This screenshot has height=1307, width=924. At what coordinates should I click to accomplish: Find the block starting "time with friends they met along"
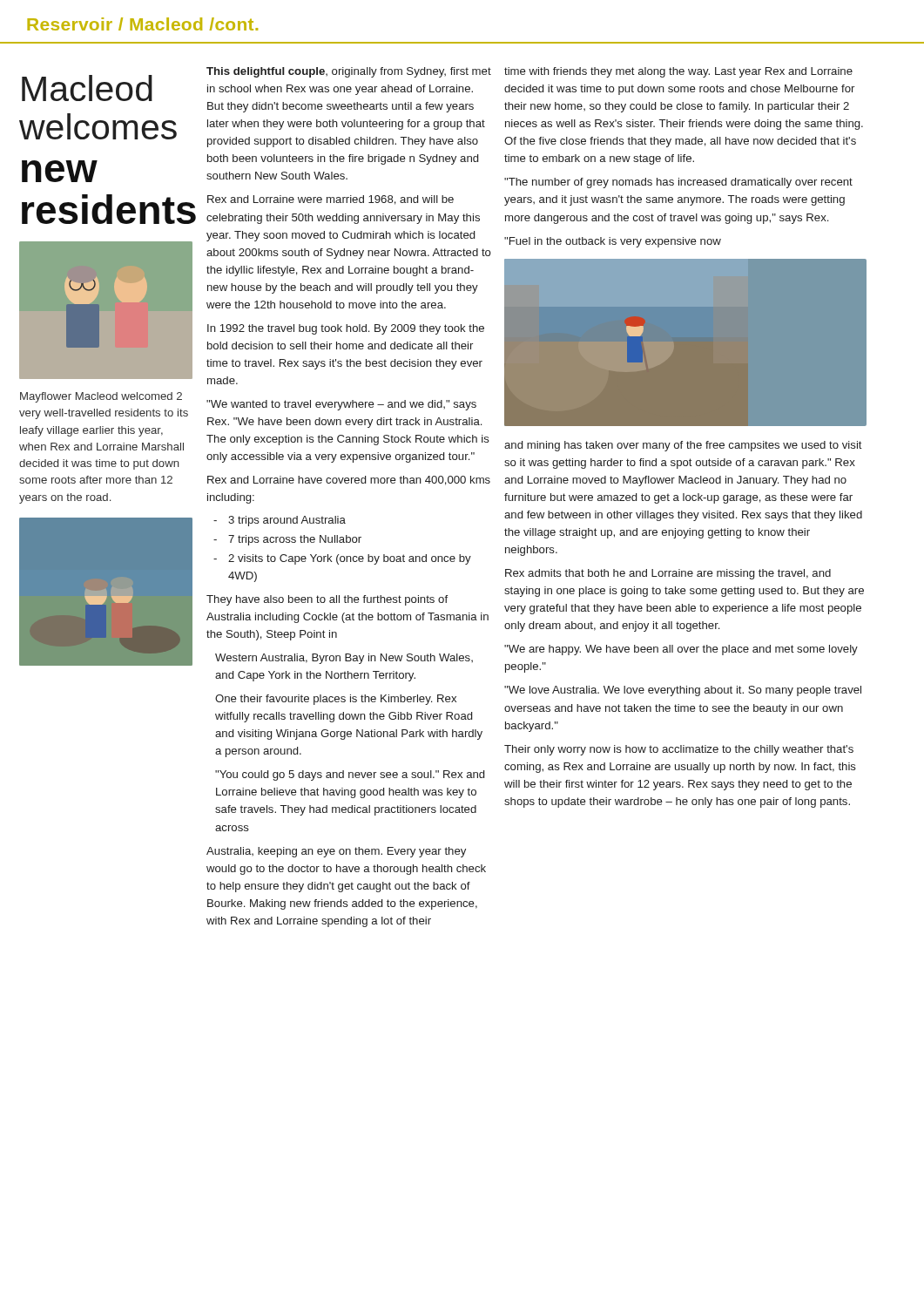[x=685, y=156]
